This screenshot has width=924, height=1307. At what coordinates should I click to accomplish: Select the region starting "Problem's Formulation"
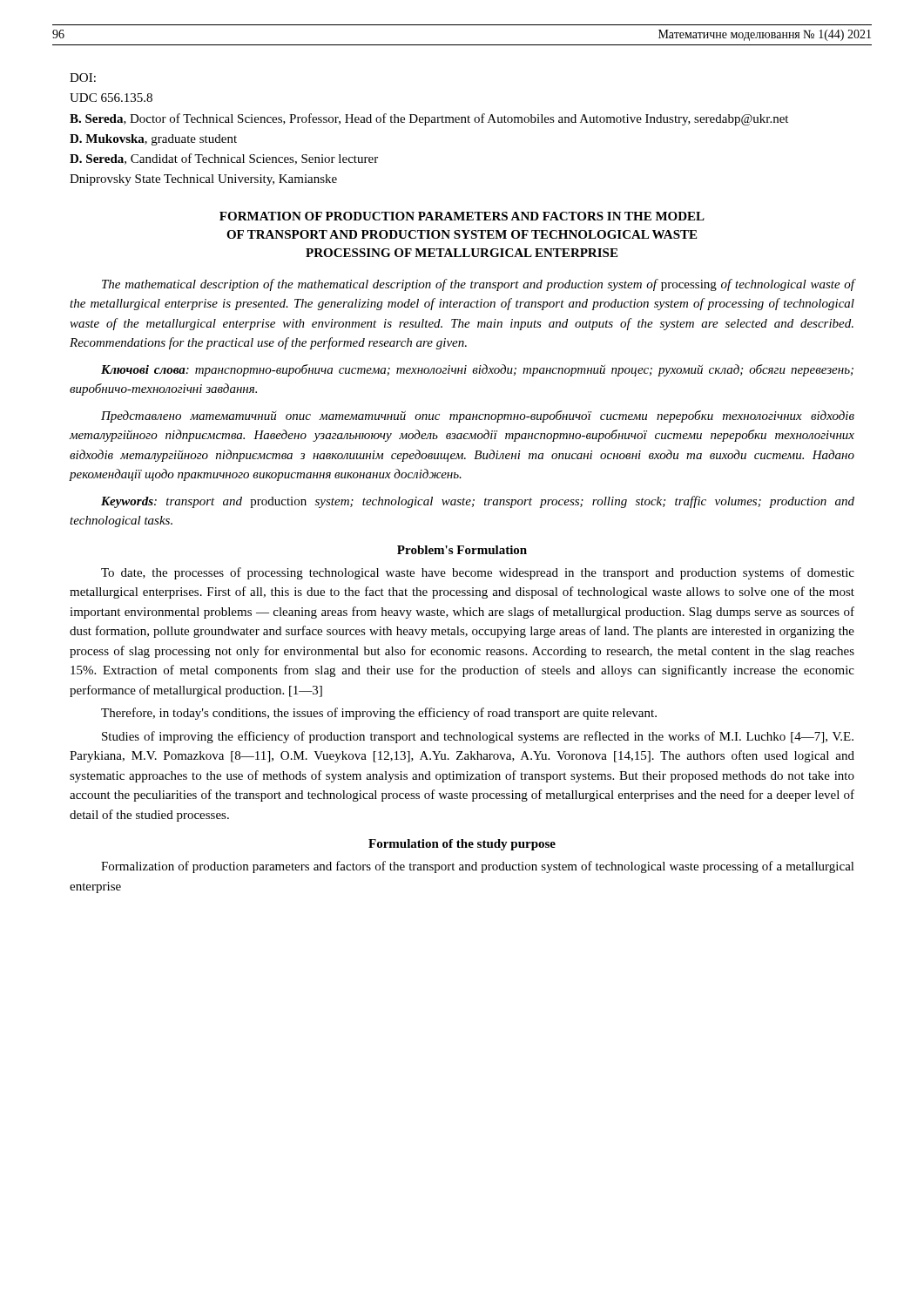[x=462, y=549]
